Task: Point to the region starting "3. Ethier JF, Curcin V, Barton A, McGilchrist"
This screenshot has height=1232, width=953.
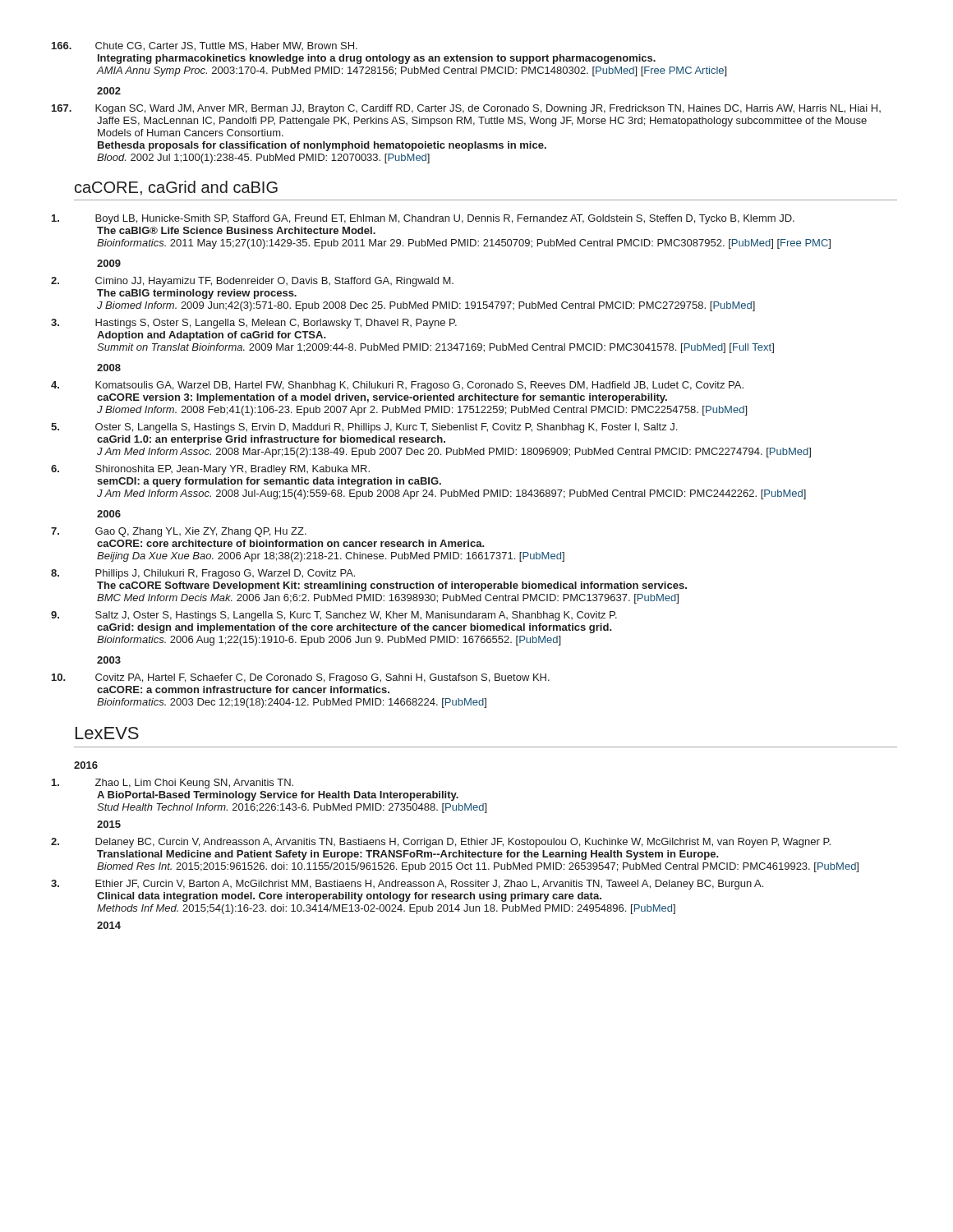Action: click(419, 896)
